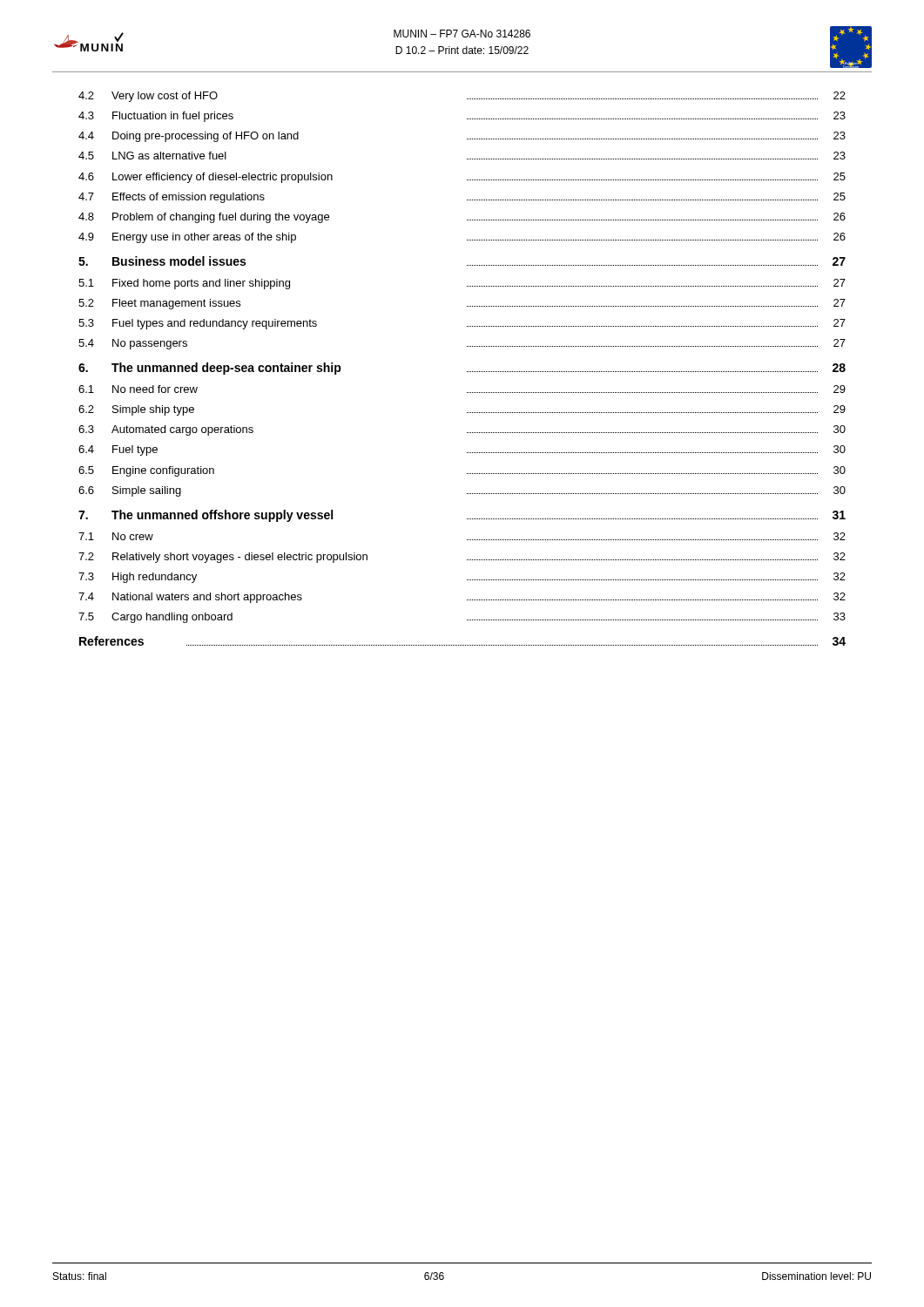The height and width of the screenshot is (1307, 924).
Task: Where does it say "6.2 Simple ship type 29"?
Action: tap(462, 410)
